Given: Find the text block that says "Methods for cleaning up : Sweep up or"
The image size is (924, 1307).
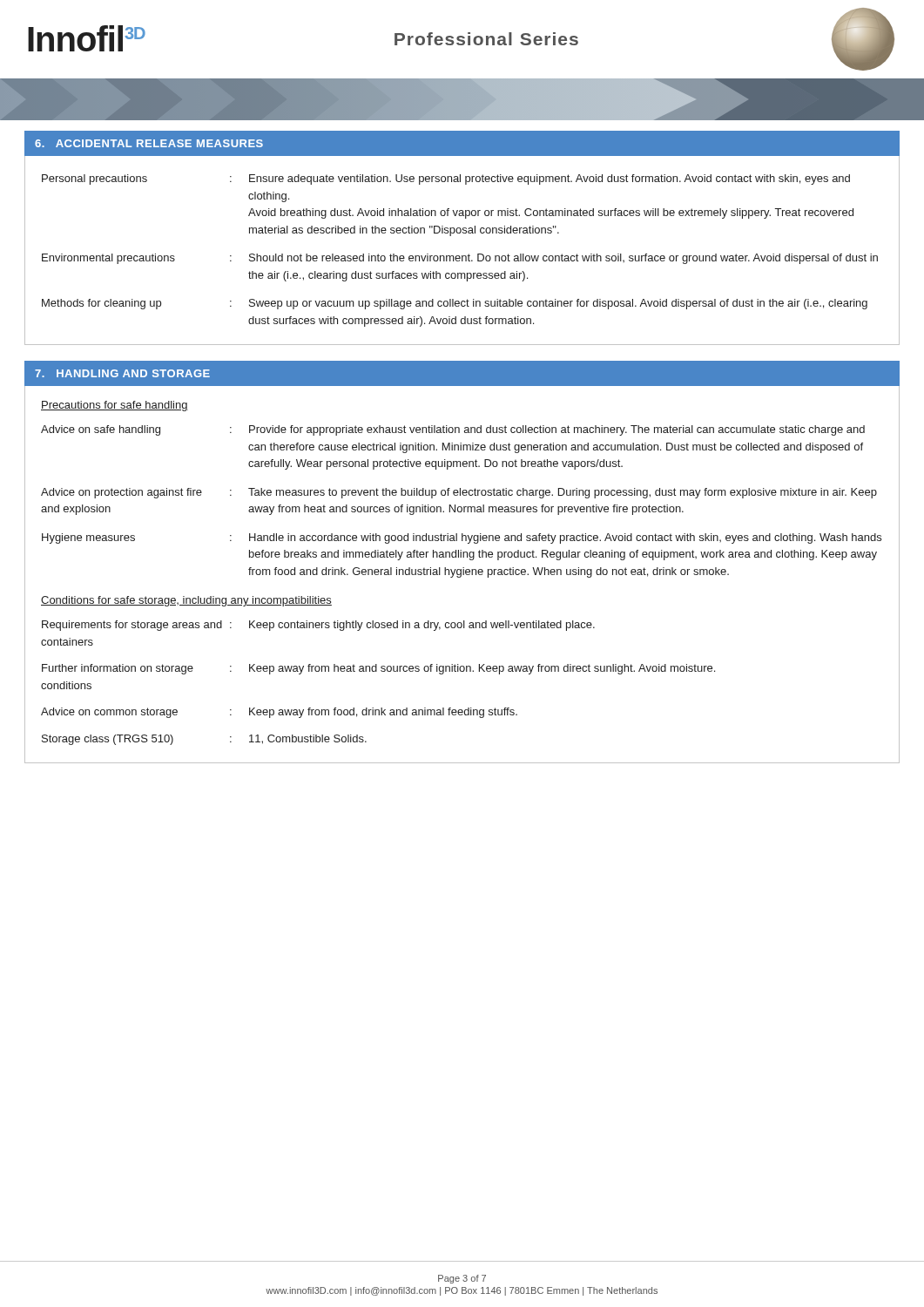Looking at the screenshot, I should pyautogui.click(x=462, y=311).
